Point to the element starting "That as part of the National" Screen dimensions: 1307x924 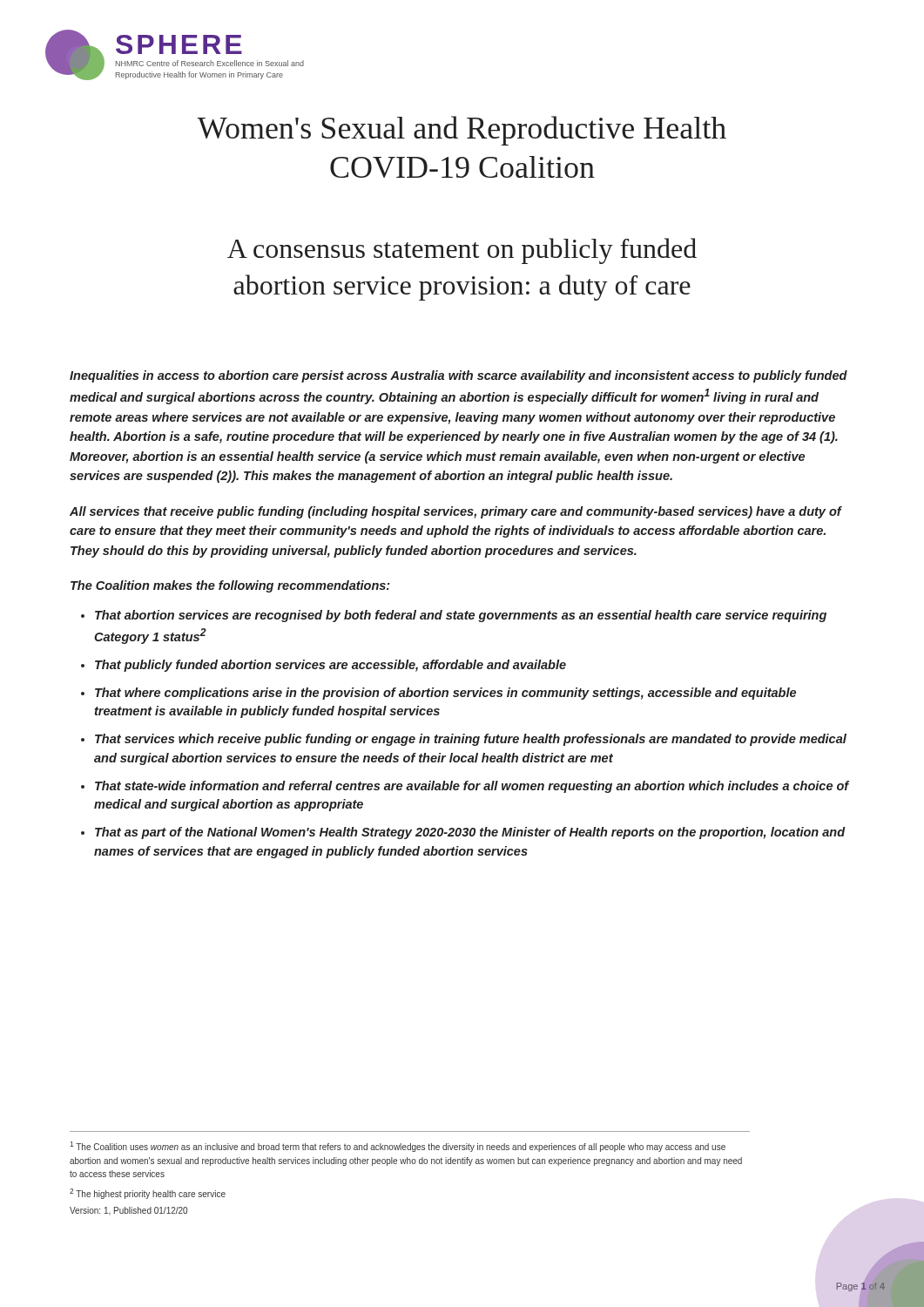click(469, 842)
